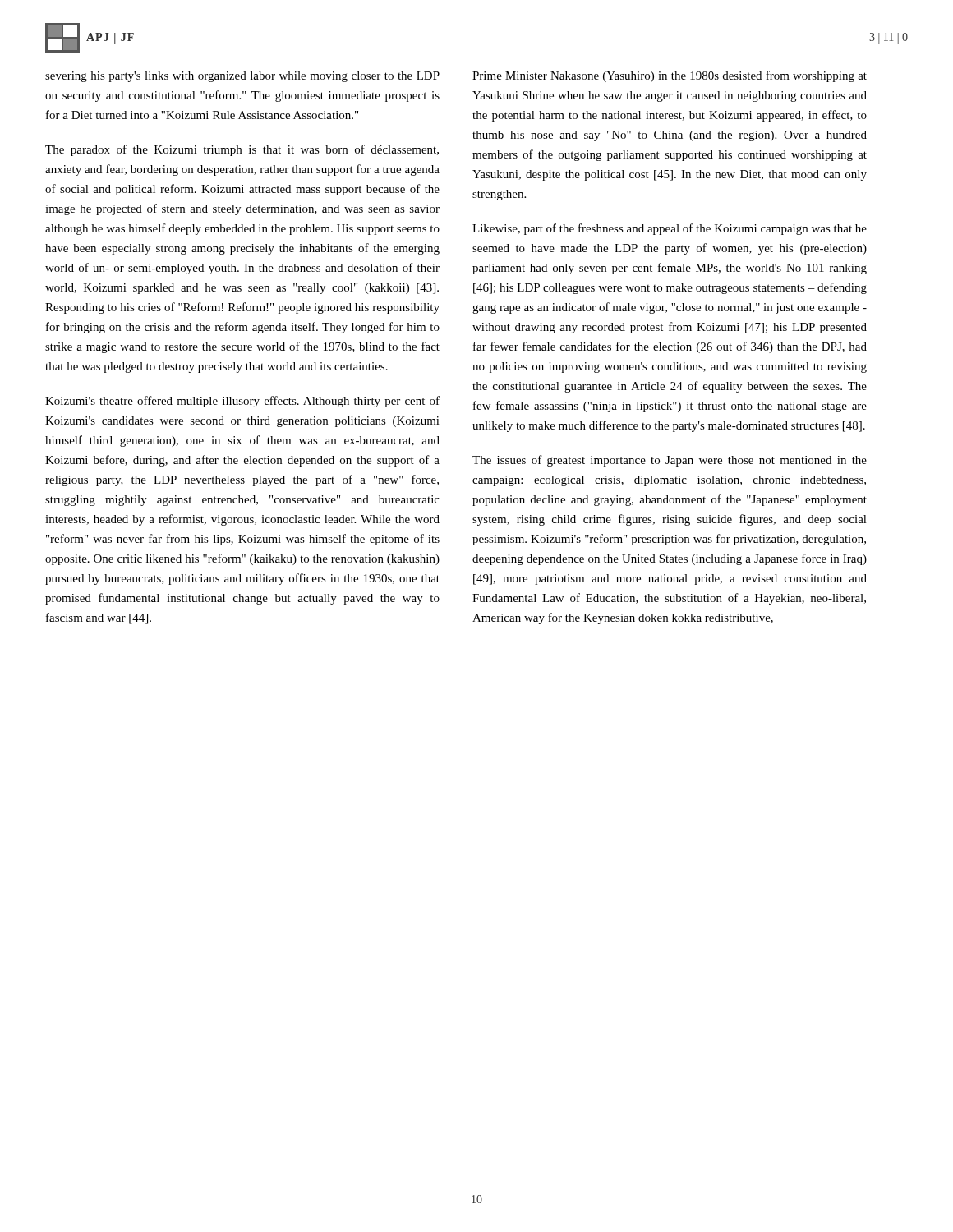Find the passage starting "Koizumi's theatre offered multiple illusory"
953x1232 pixels.
tap(242, 509)
